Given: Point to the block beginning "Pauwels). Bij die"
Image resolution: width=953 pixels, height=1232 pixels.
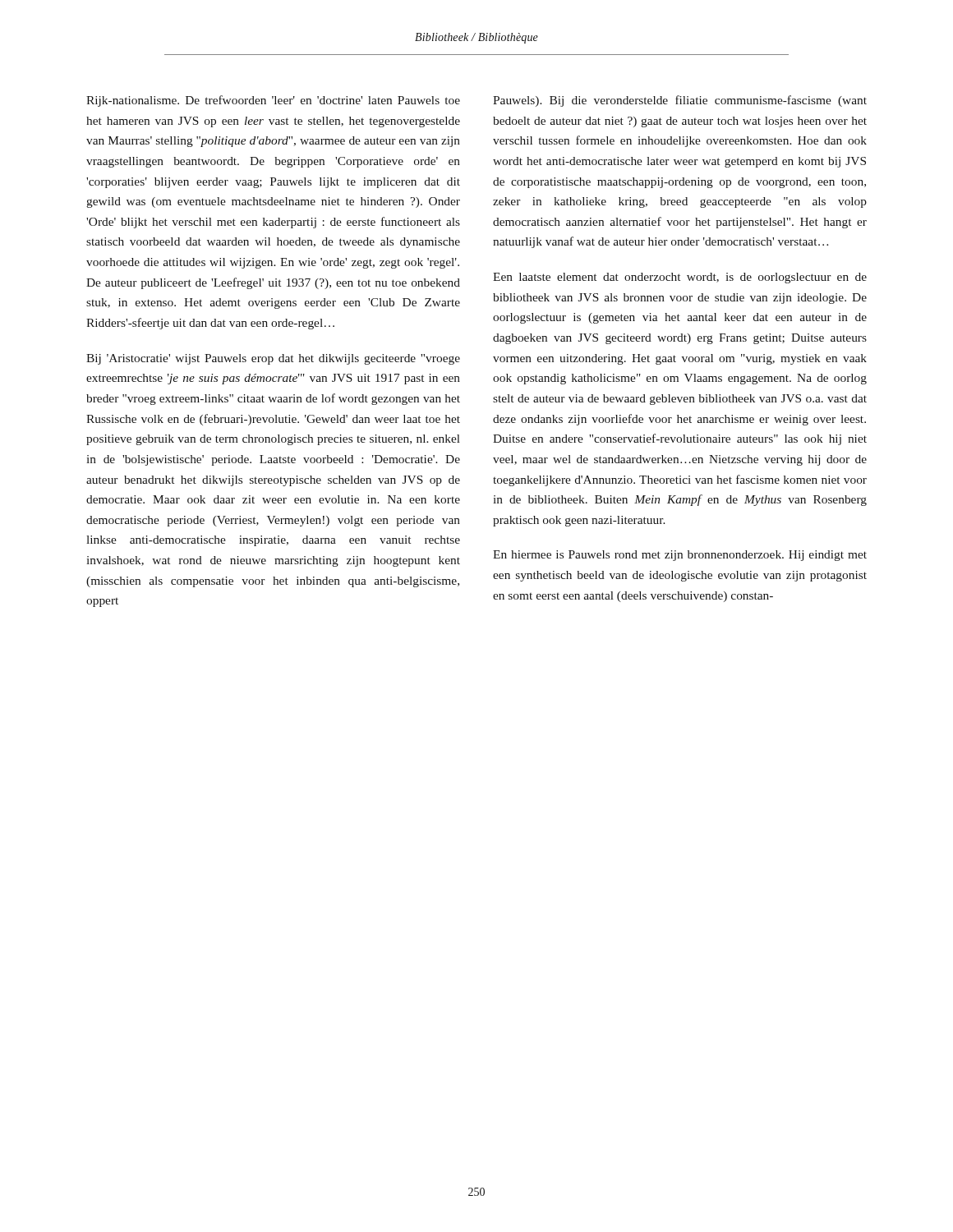Looking at the screenshot, I should [680, 171].
